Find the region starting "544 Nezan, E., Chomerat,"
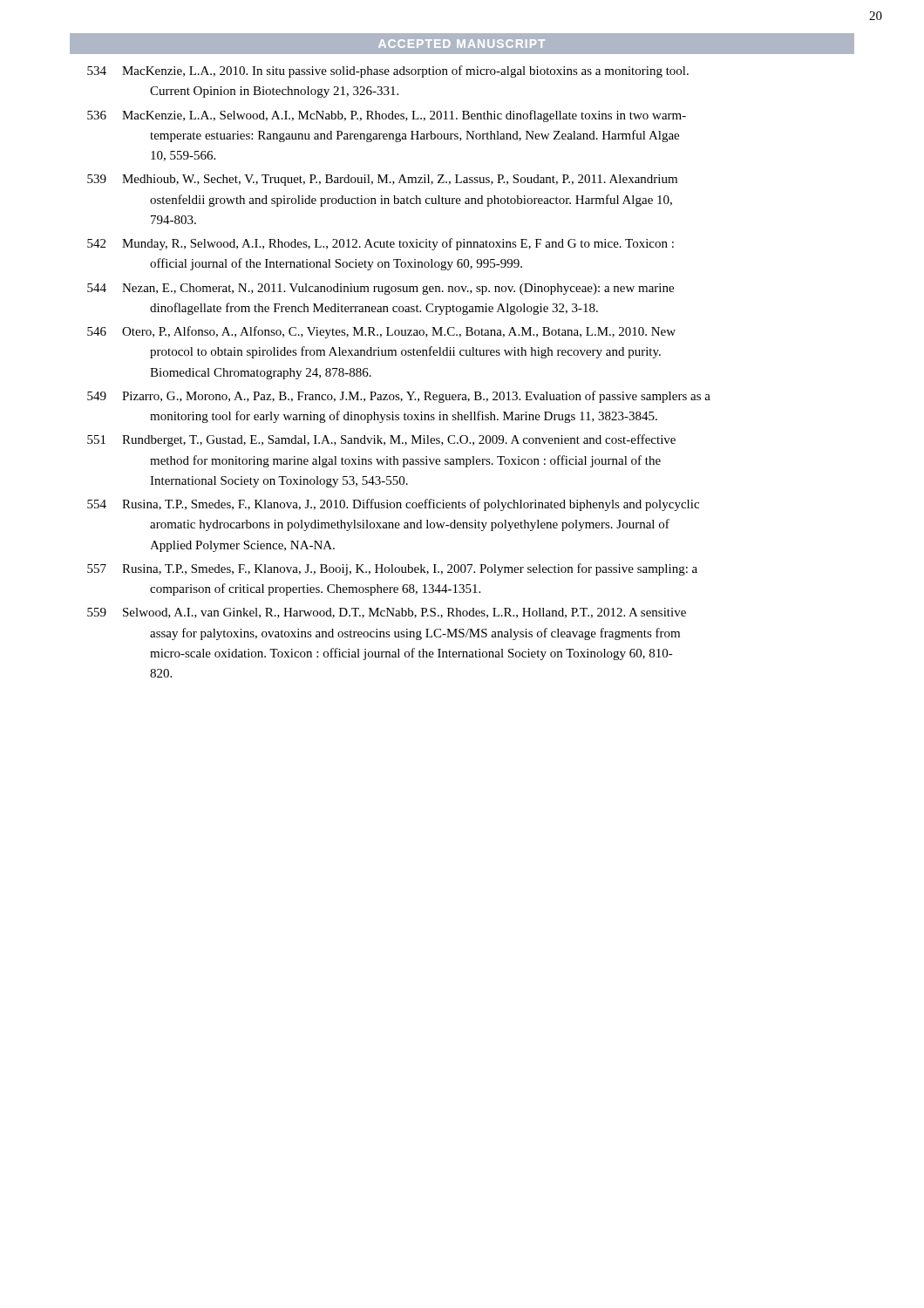This screenshot has height=1308, width=924. (462, 288)
